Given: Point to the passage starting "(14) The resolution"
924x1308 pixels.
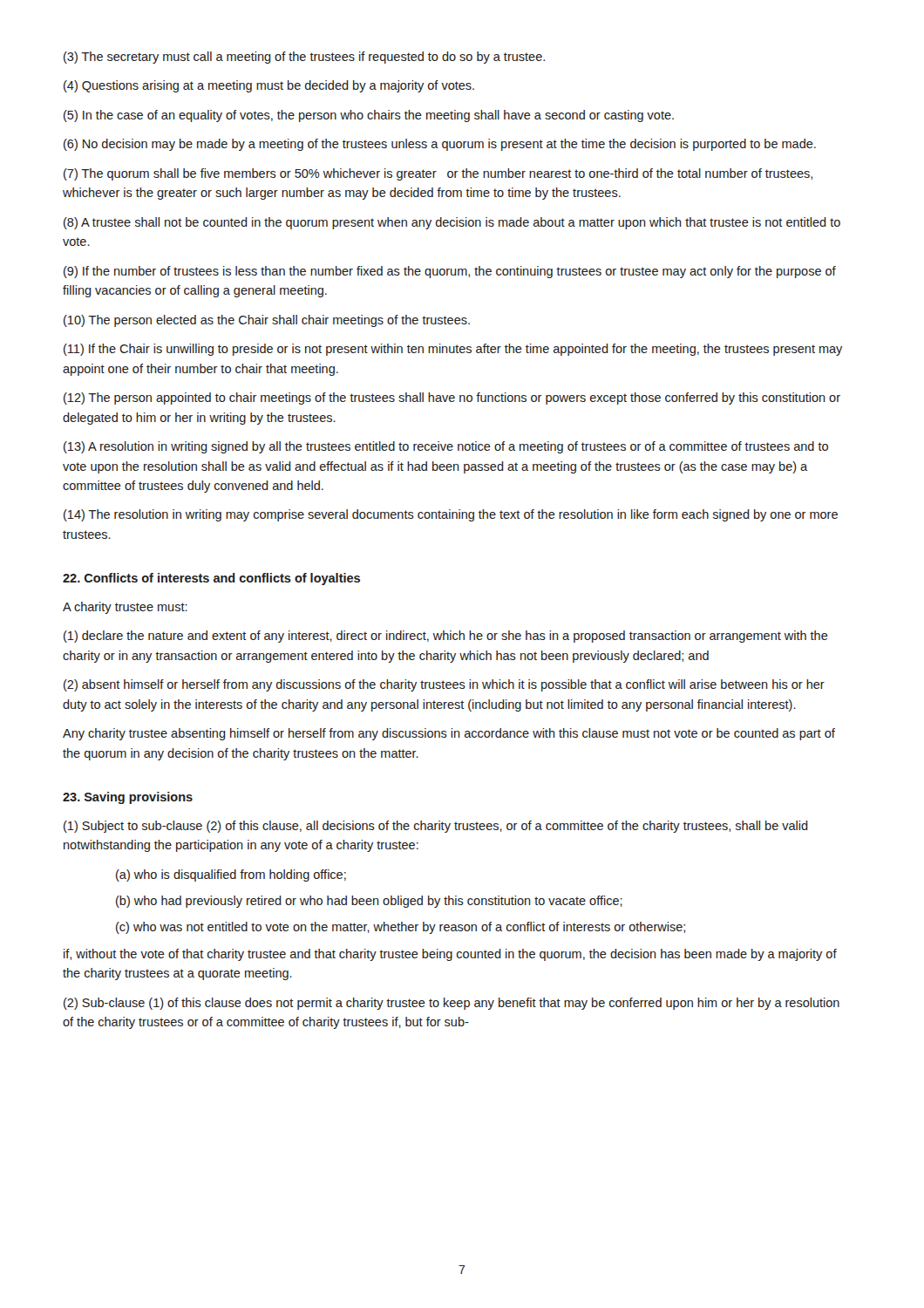Looking at the screenshot, I should [450, 525].
